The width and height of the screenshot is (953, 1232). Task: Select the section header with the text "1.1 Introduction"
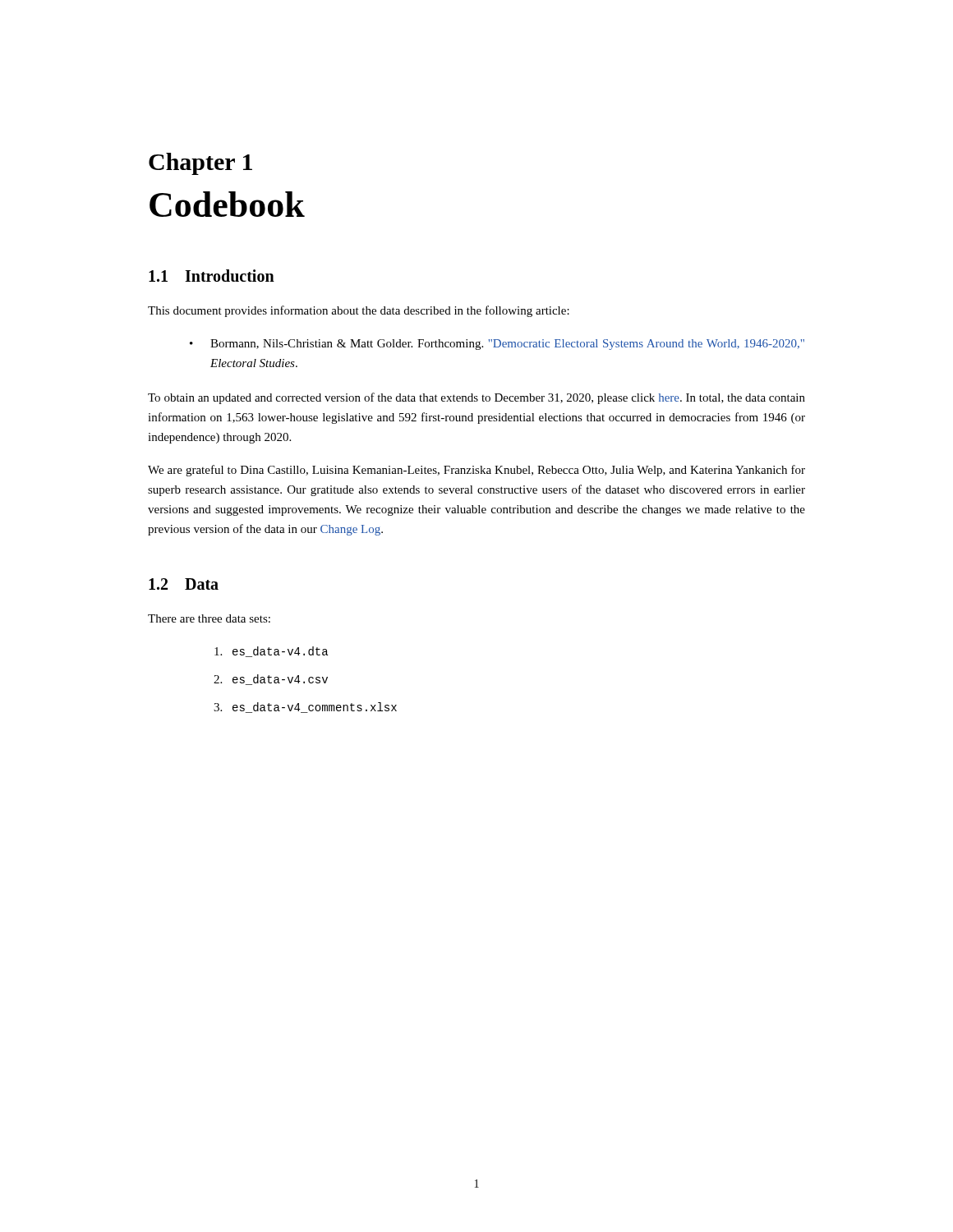click(212, 276)
